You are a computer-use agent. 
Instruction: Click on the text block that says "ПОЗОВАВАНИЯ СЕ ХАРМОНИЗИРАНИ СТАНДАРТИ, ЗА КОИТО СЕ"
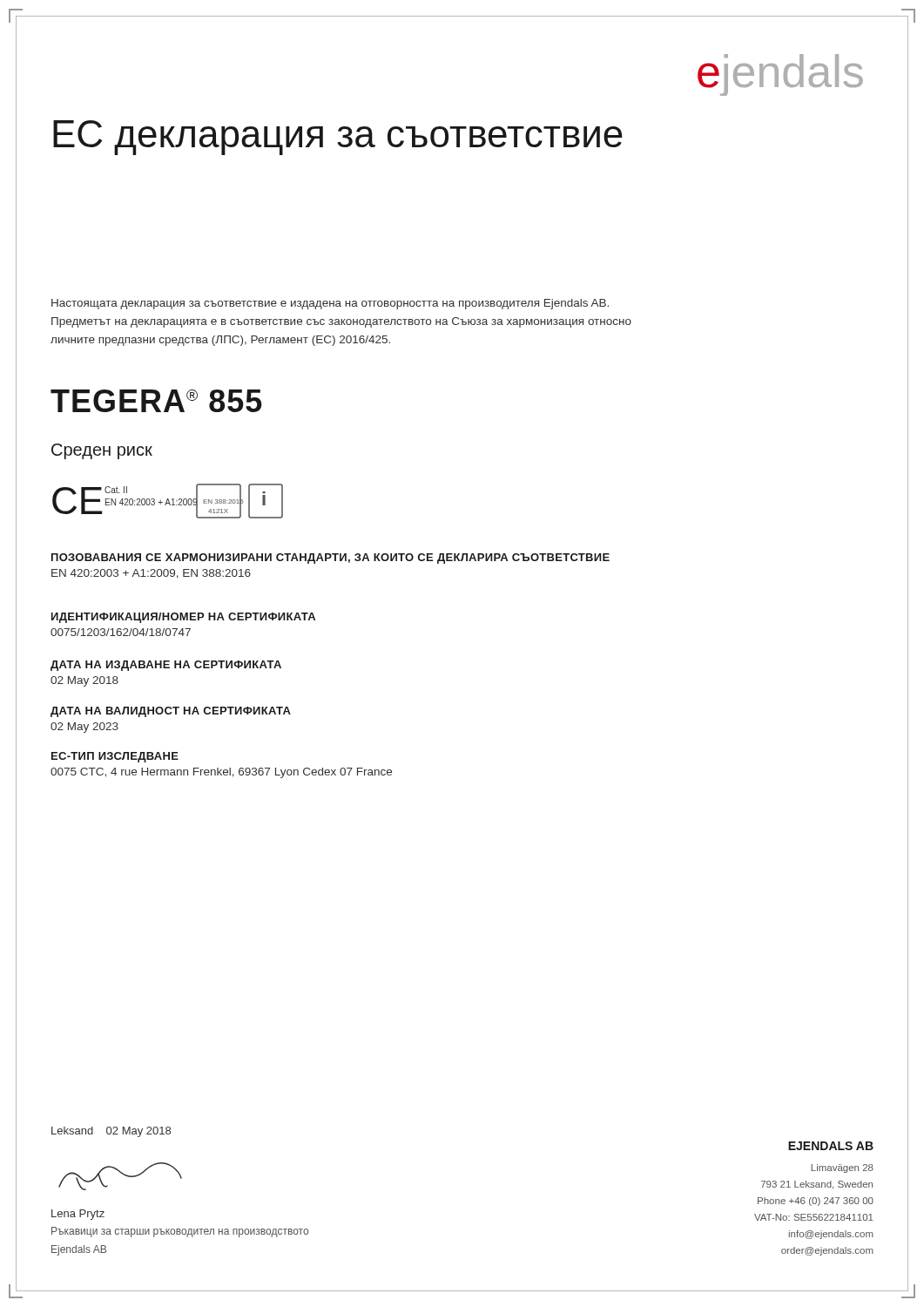462,565
